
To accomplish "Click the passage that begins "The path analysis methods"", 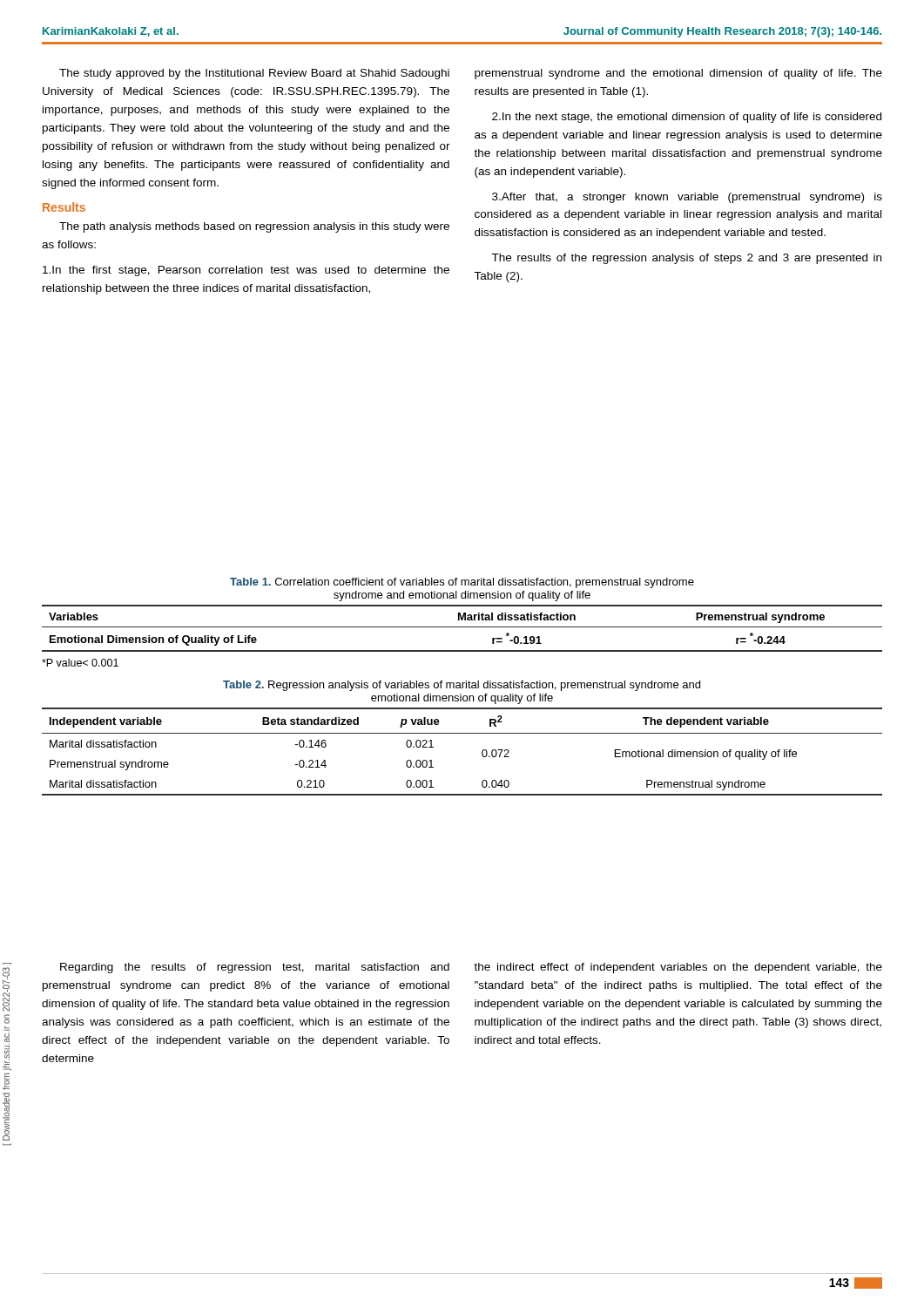I will point(246,236).
